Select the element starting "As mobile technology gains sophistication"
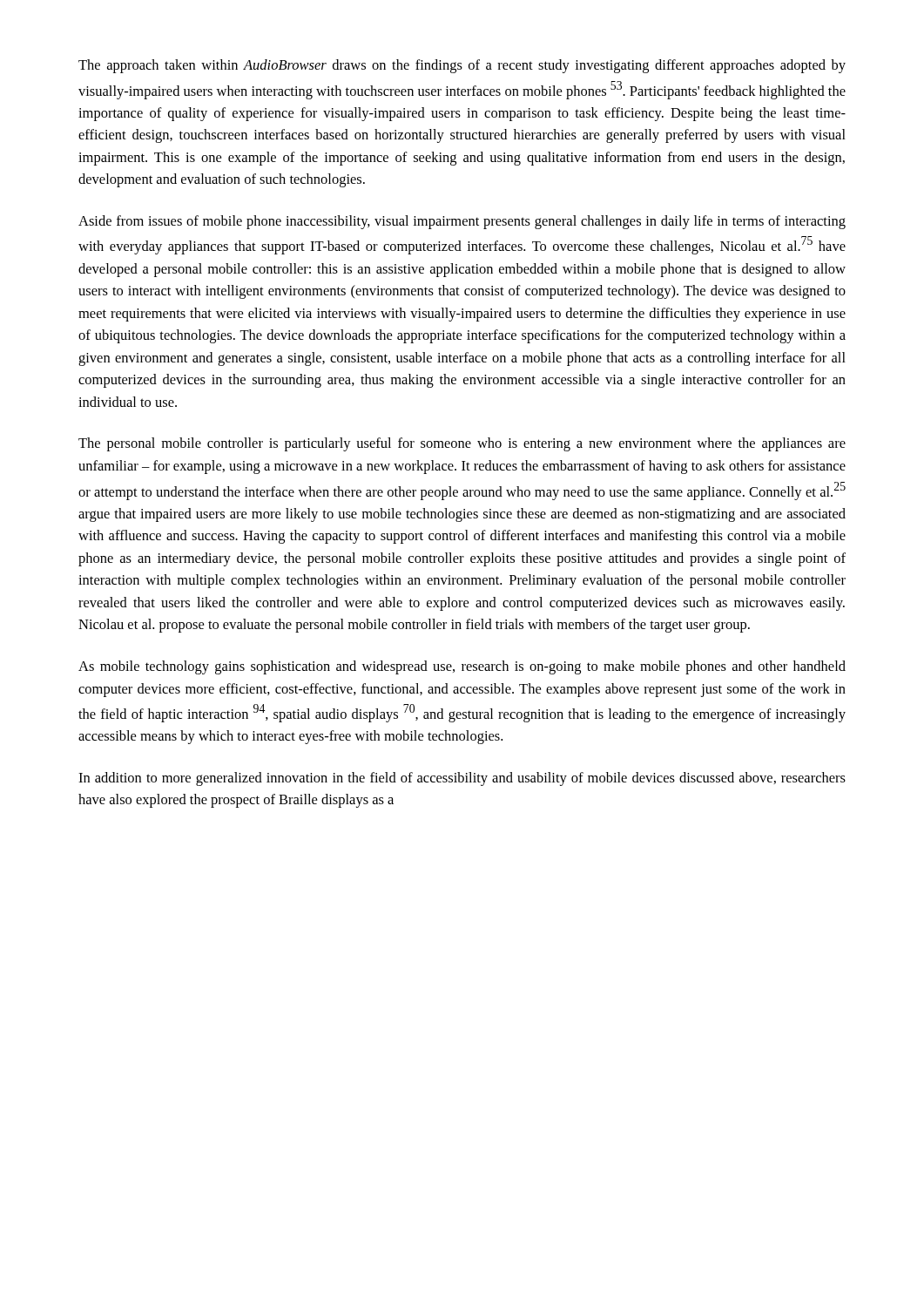The width and height of the screenshot is (924, 1307). [x=462, y=701]
